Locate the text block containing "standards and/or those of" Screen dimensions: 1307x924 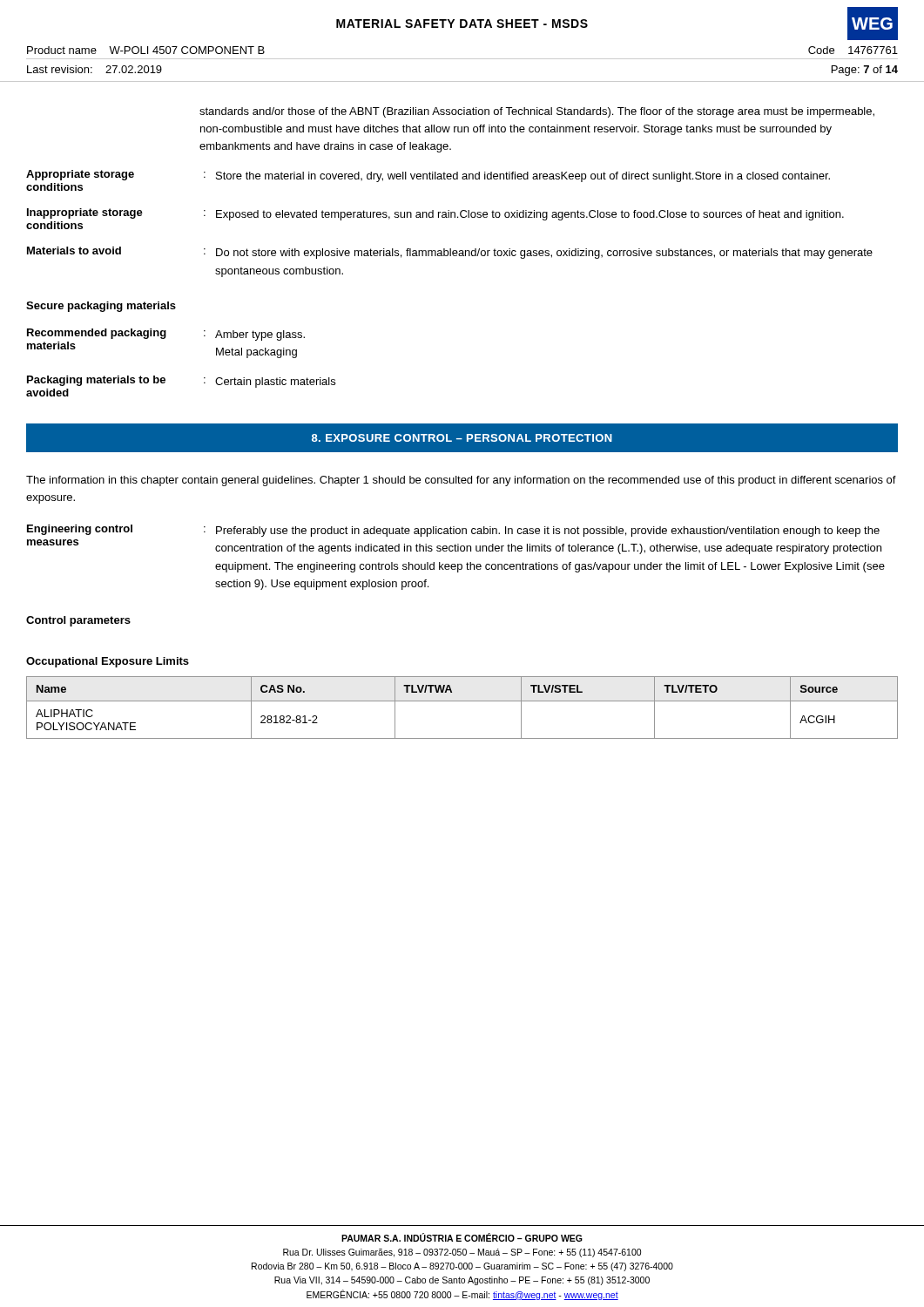[537, 129]
